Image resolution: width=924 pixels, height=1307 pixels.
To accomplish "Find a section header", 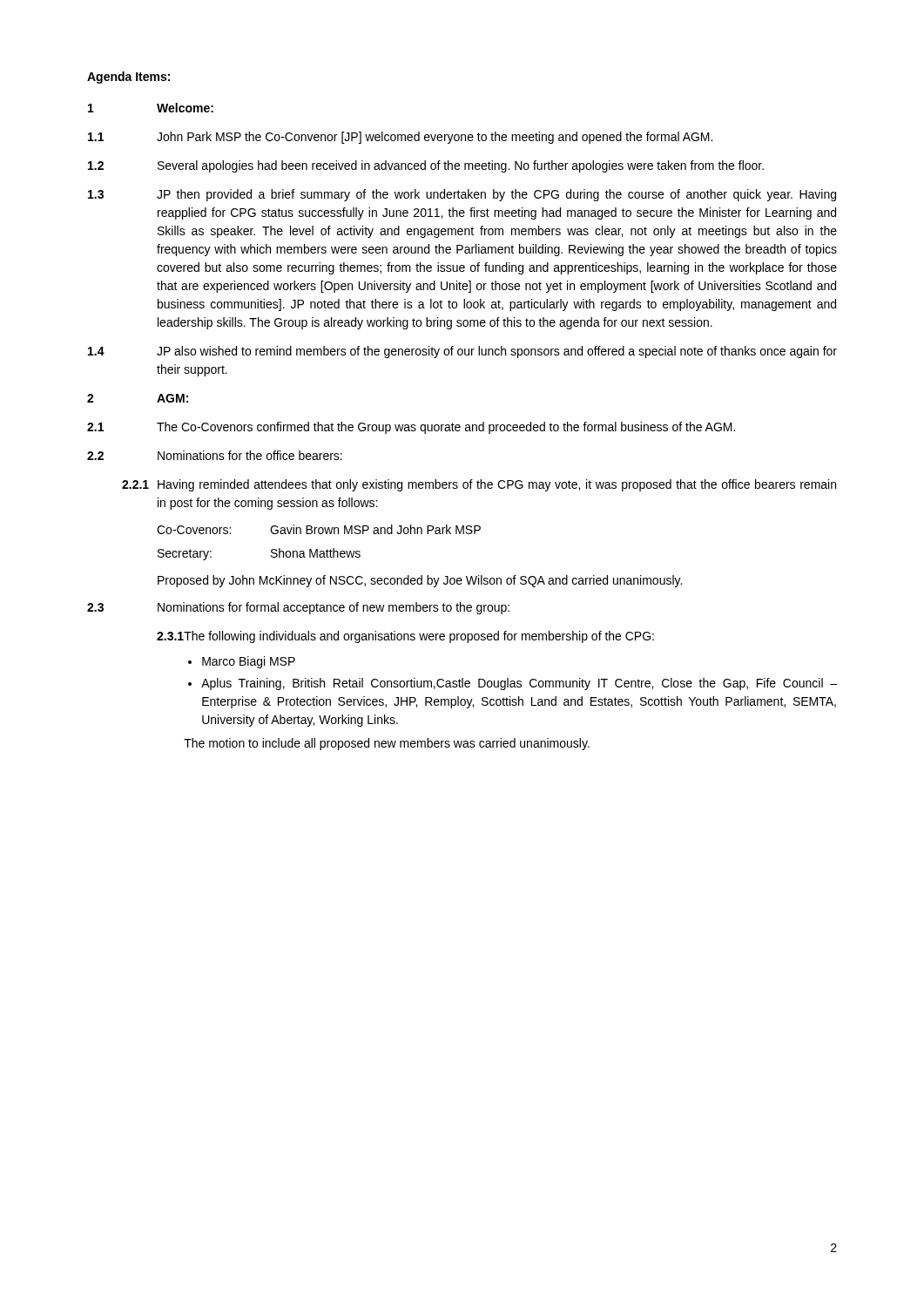I will pos(129,77).
